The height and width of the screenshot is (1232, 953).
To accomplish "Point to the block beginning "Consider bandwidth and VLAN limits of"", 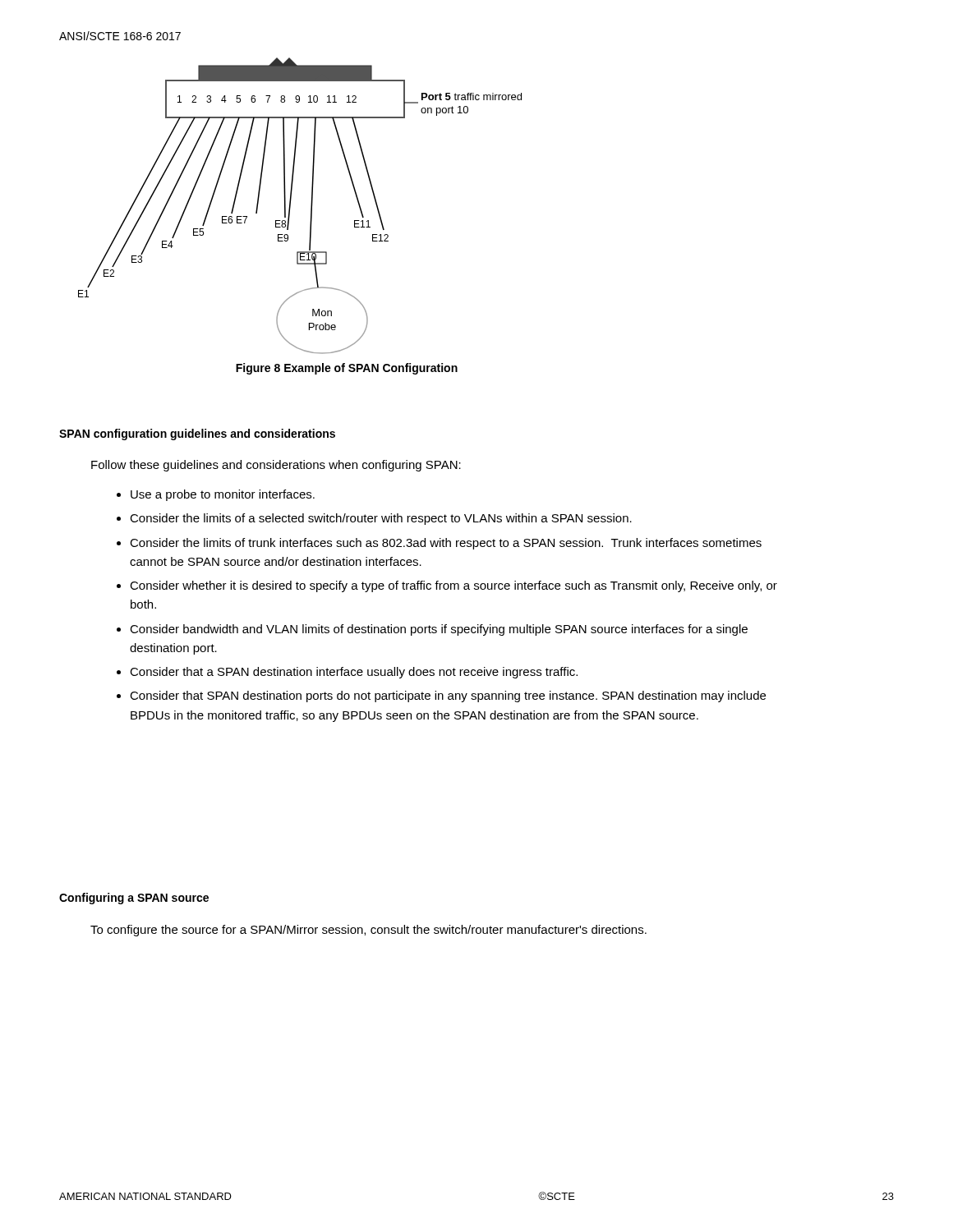I will coord(463,638).
